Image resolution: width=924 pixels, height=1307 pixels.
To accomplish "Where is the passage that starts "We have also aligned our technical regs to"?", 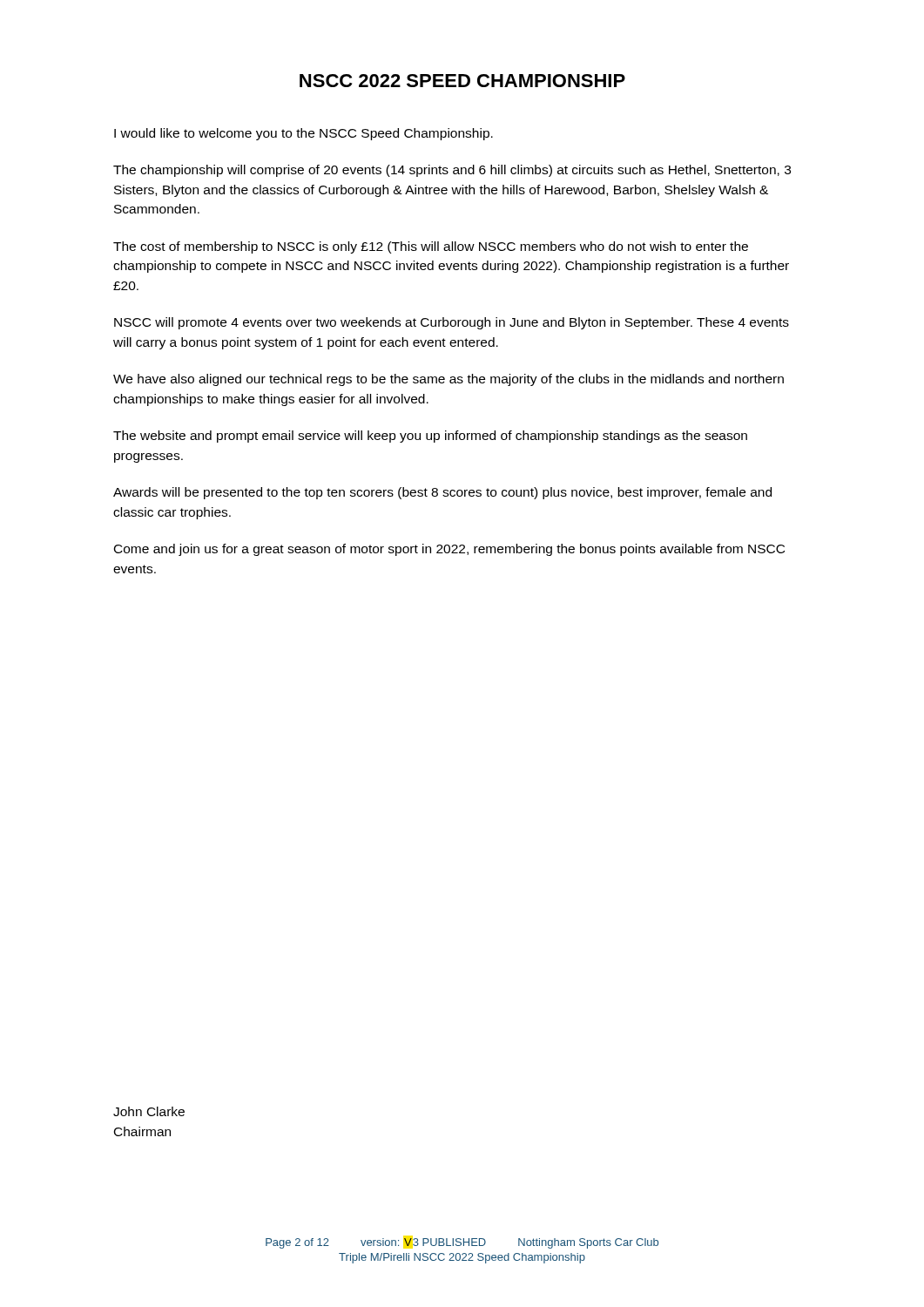I will [449, 389].
